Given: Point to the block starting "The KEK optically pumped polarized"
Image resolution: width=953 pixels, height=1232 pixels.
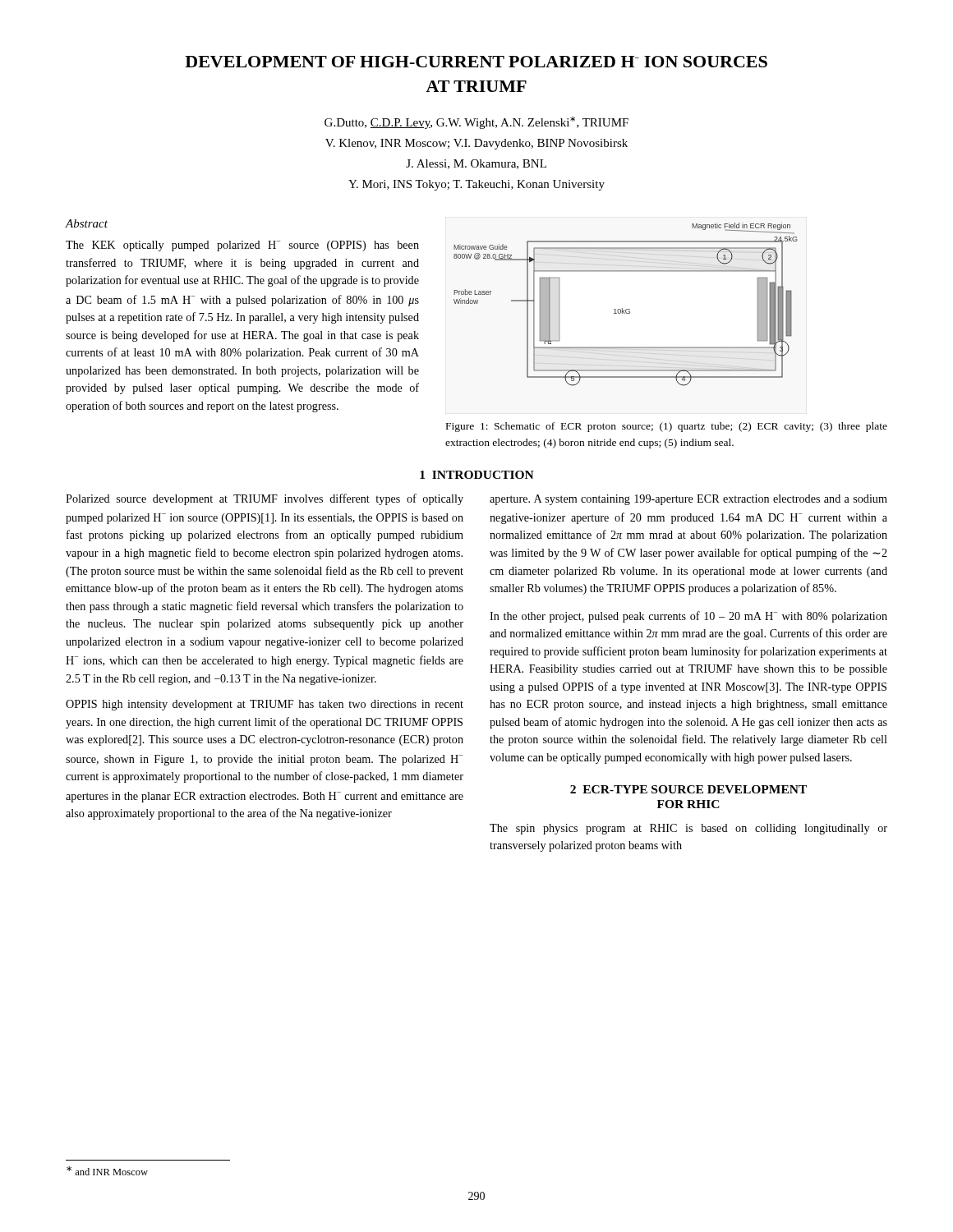Looking at the screenshot, I should [242, 325].
